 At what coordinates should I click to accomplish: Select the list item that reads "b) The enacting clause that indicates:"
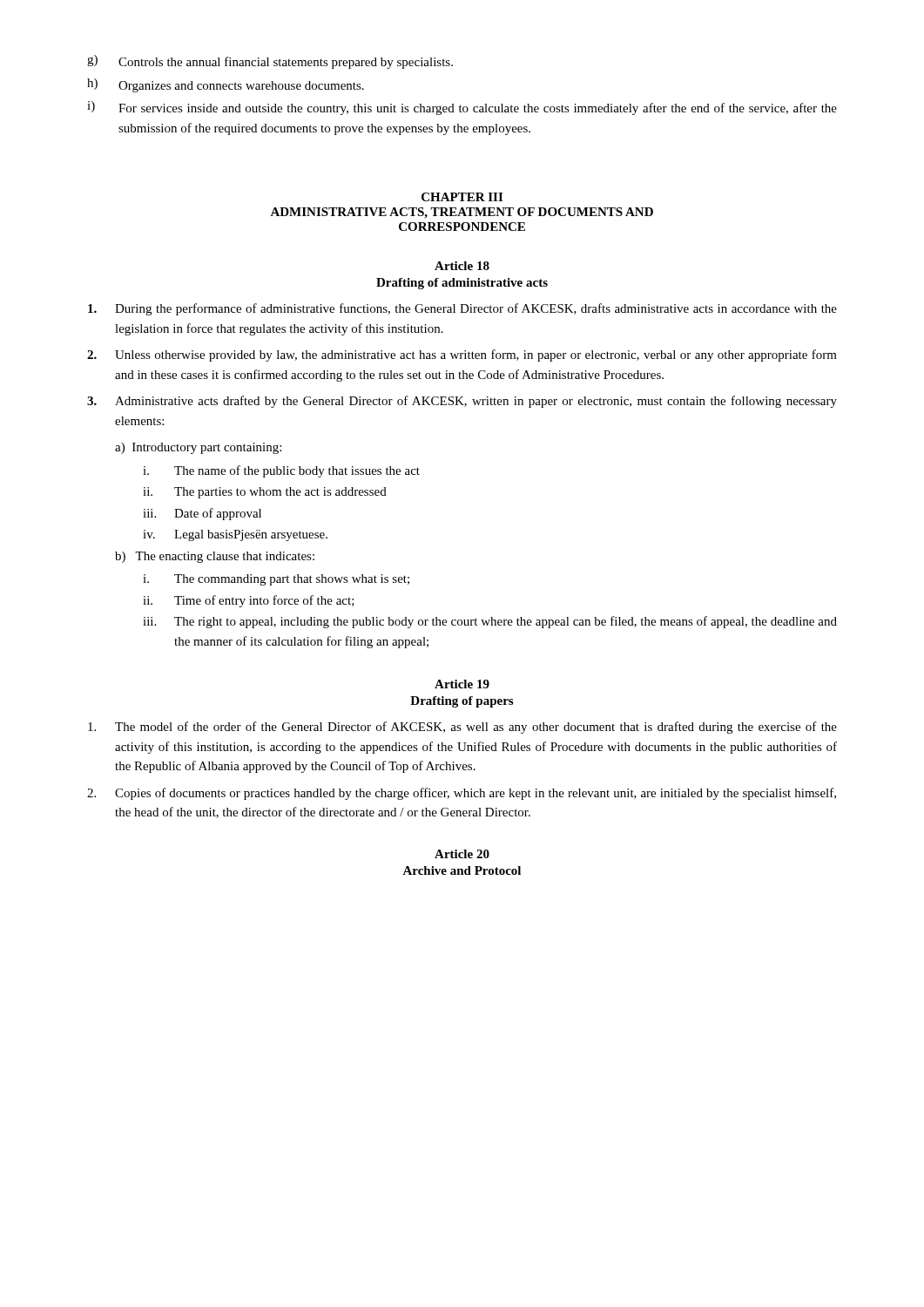tap(215, 555)
